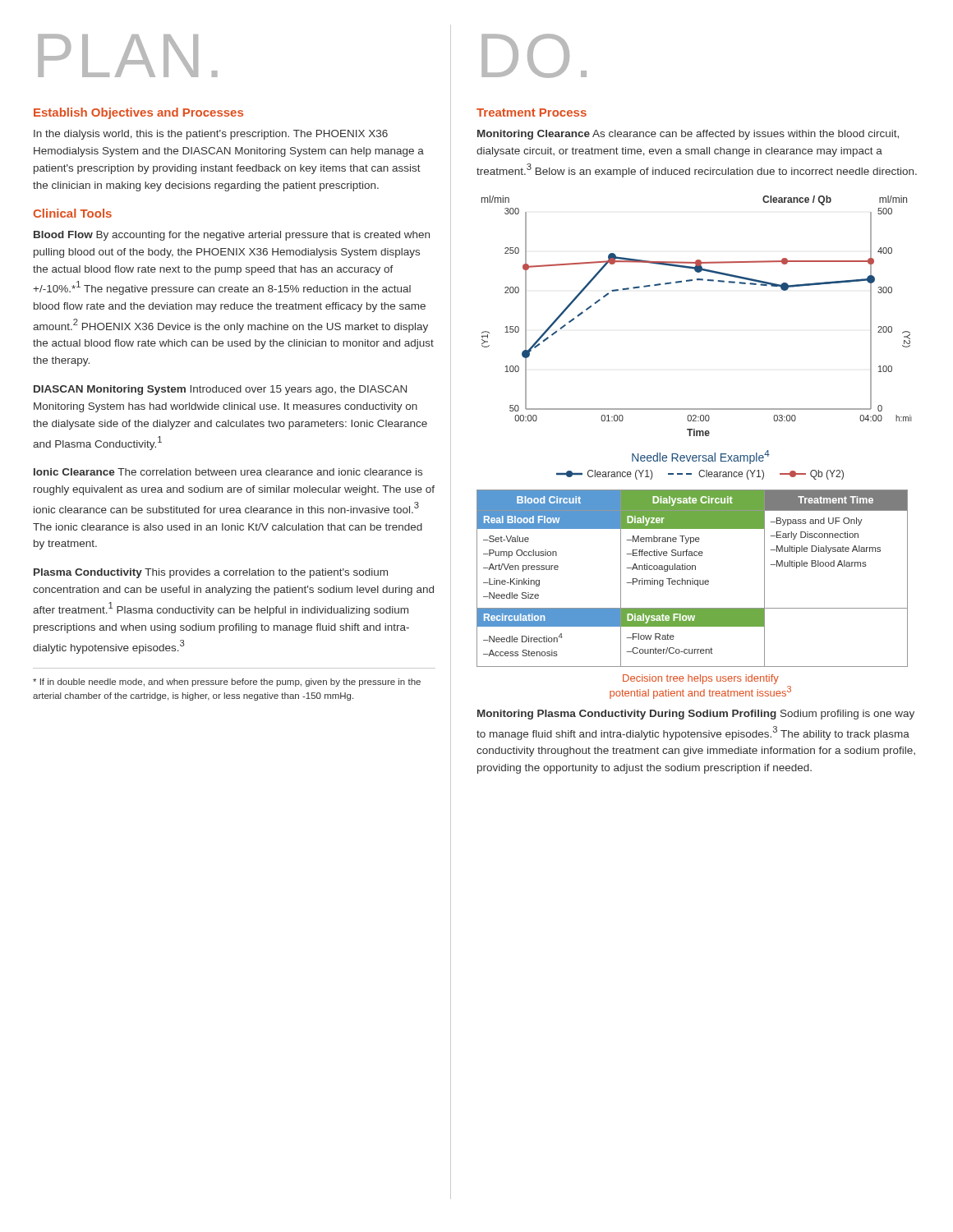Find the element starting "If in double needle mode, and when pressure"

(227, 689)
